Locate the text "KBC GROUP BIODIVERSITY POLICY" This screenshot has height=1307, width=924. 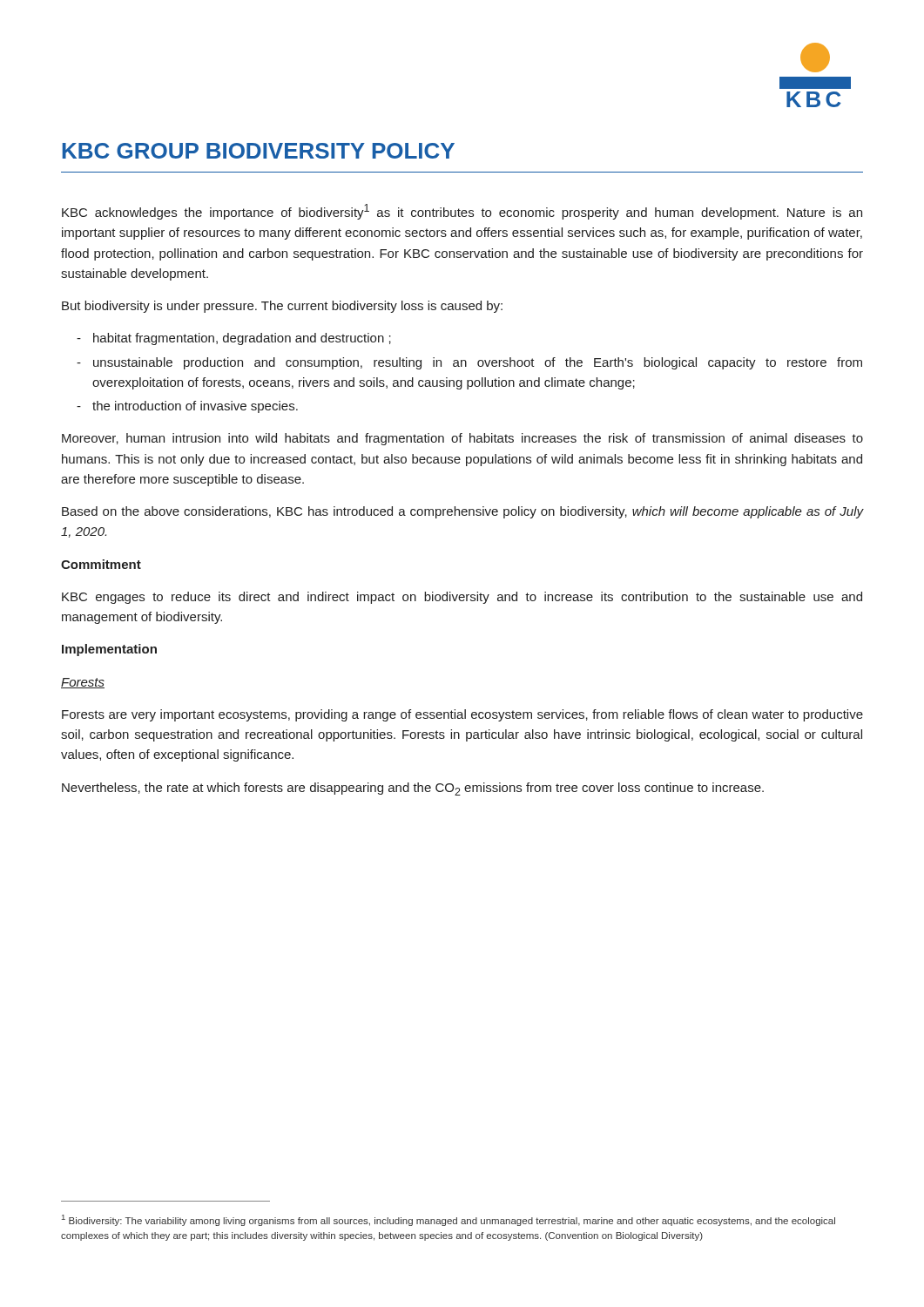pyautogui.click(x=462, y=151)
